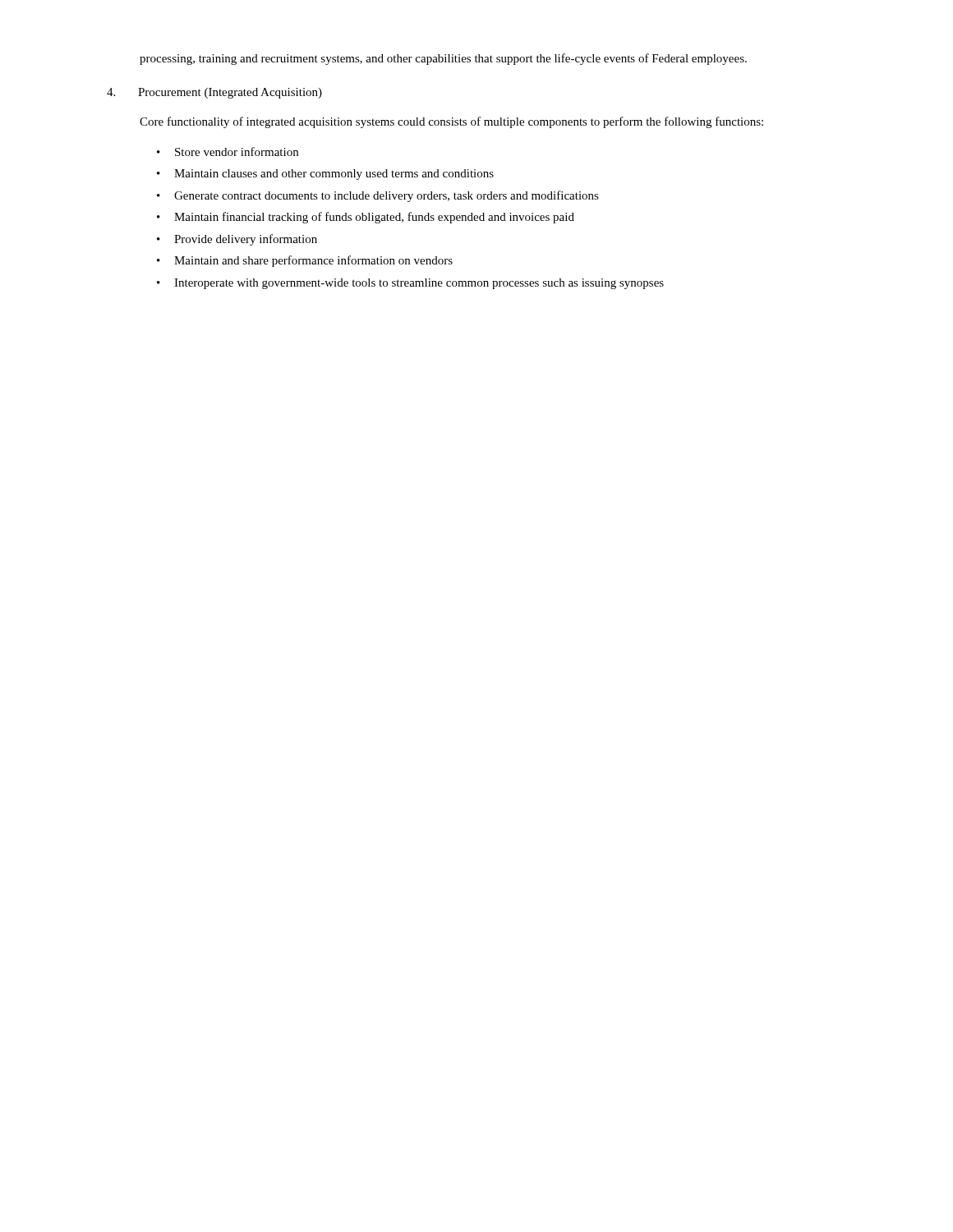The width and height of the screenshot is (953, 1232).
Task: Locate the text "Store vendor information"
Action: pos(236,152)
